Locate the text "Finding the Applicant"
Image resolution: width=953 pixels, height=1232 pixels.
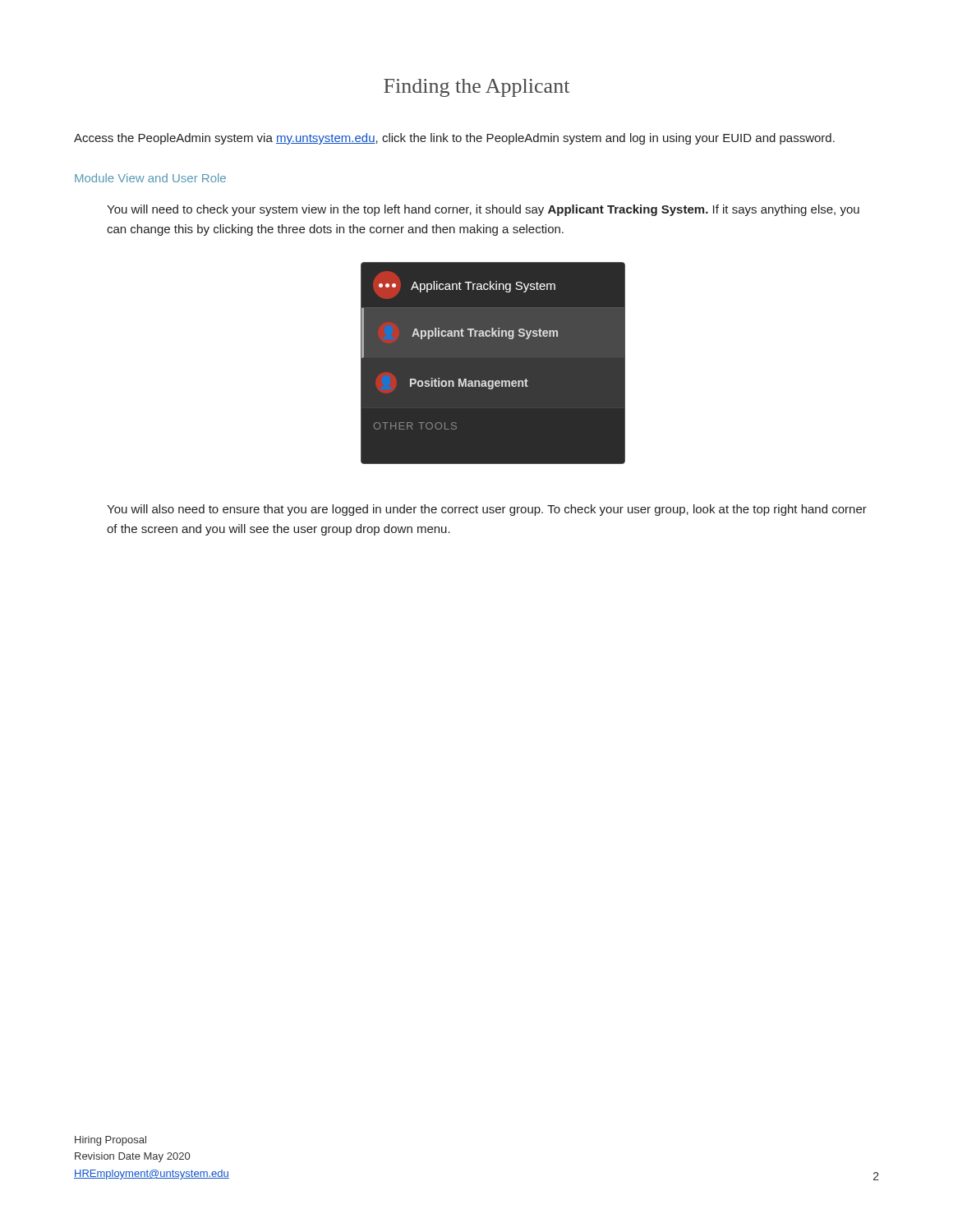(476, 86)
